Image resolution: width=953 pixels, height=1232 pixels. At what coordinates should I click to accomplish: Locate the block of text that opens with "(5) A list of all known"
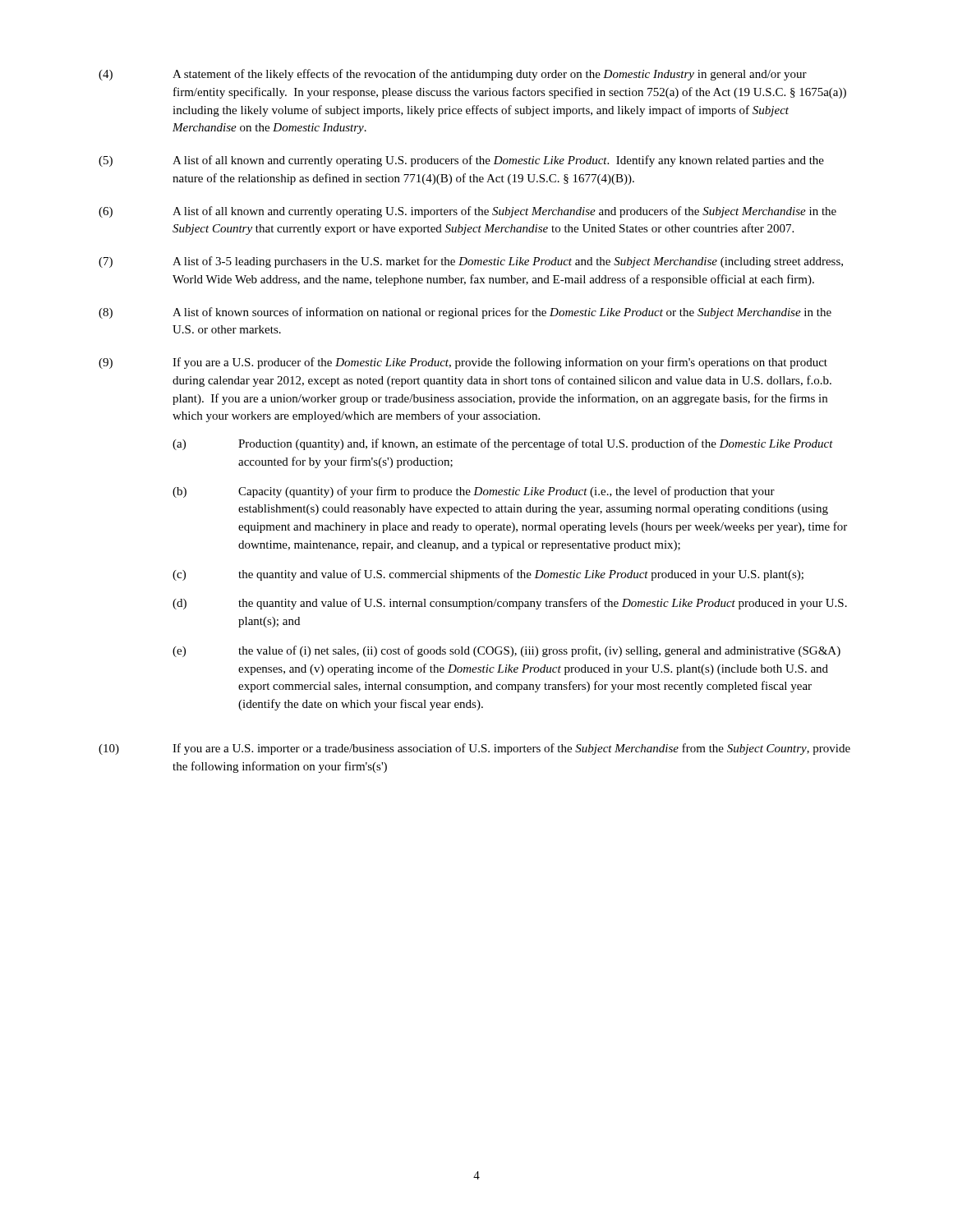coord(476,170)
